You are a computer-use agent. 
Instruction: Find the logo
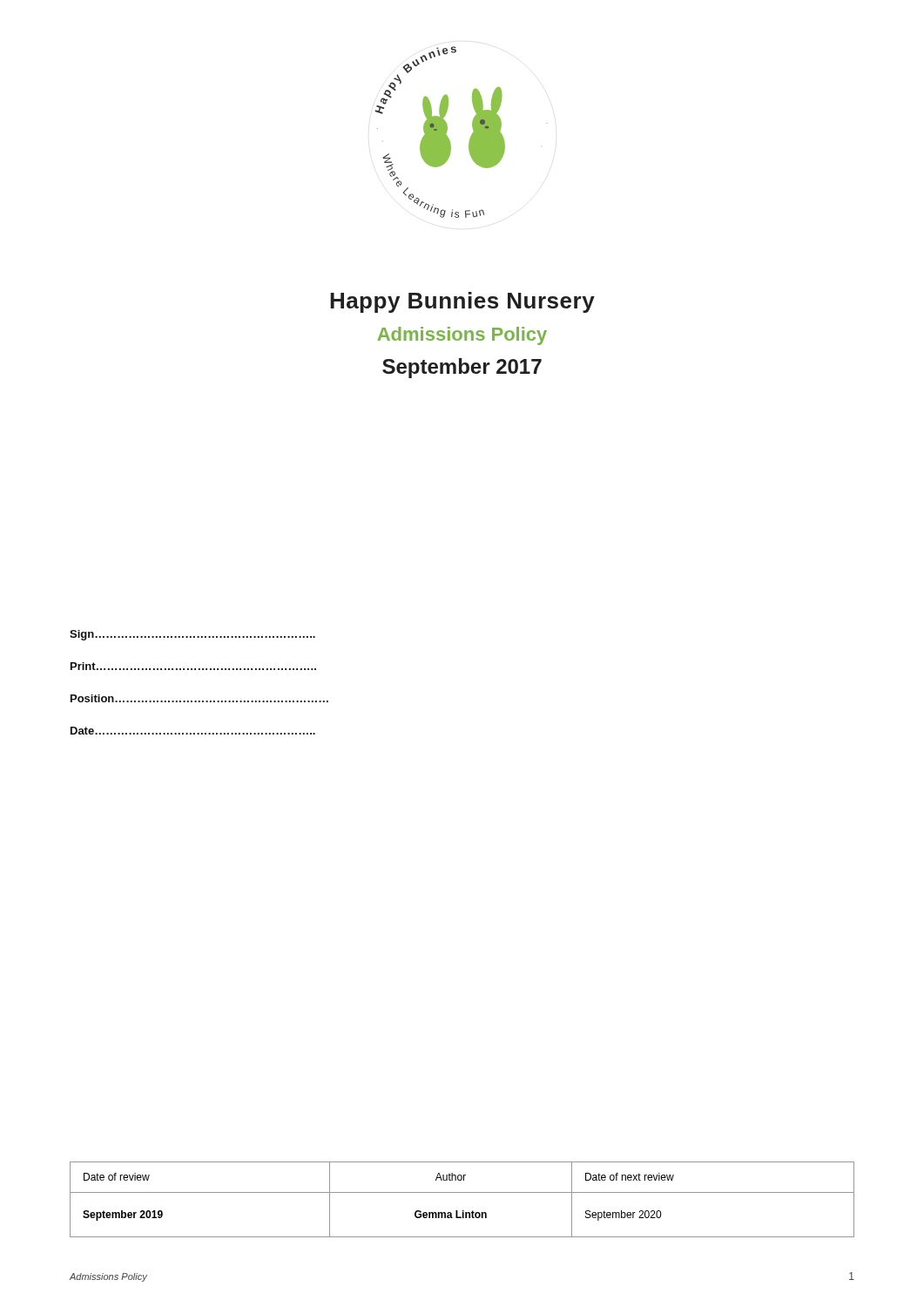(462, 135)
